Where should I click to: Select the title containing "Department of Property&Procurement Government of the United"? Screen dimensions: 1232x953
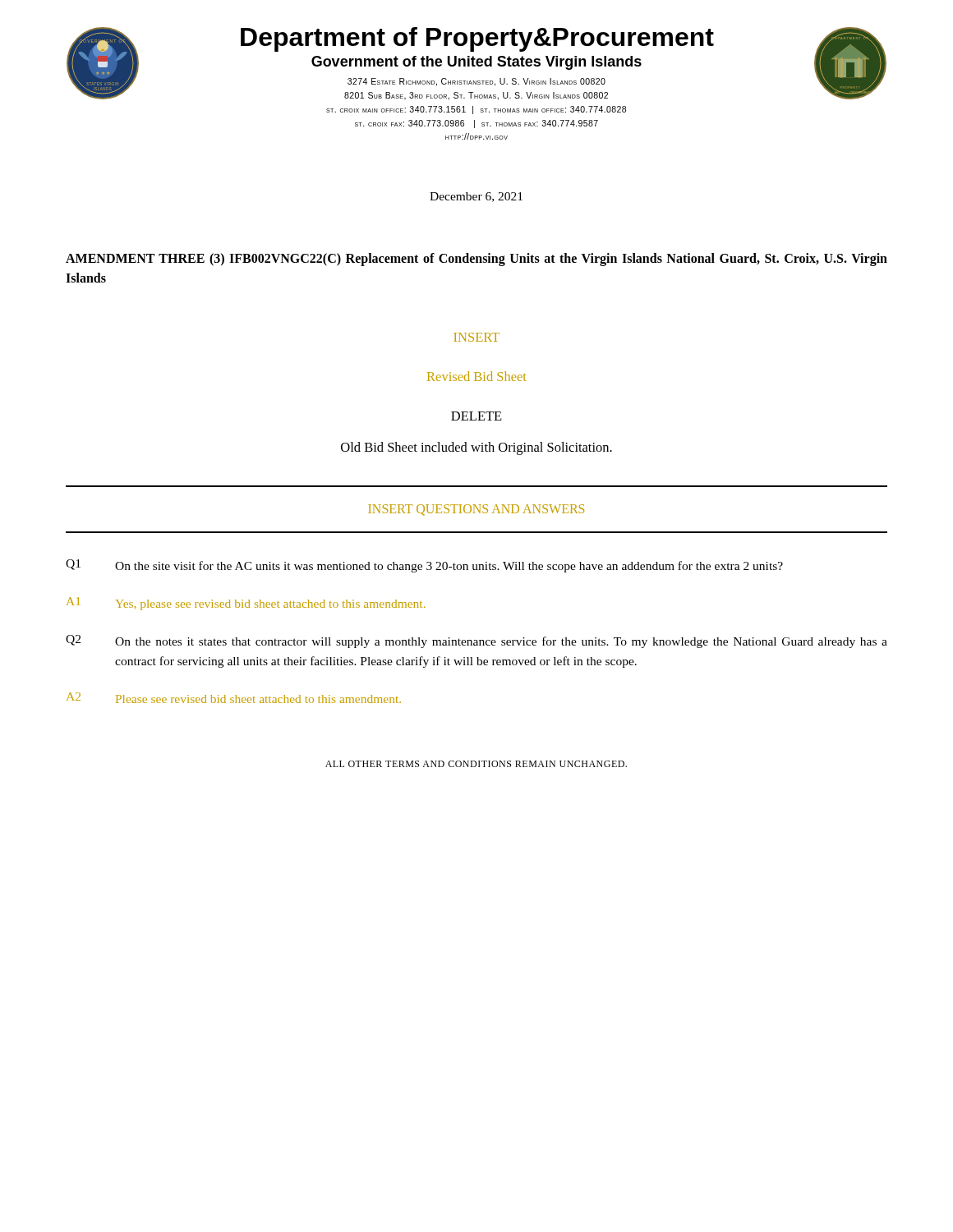point(476,83)
